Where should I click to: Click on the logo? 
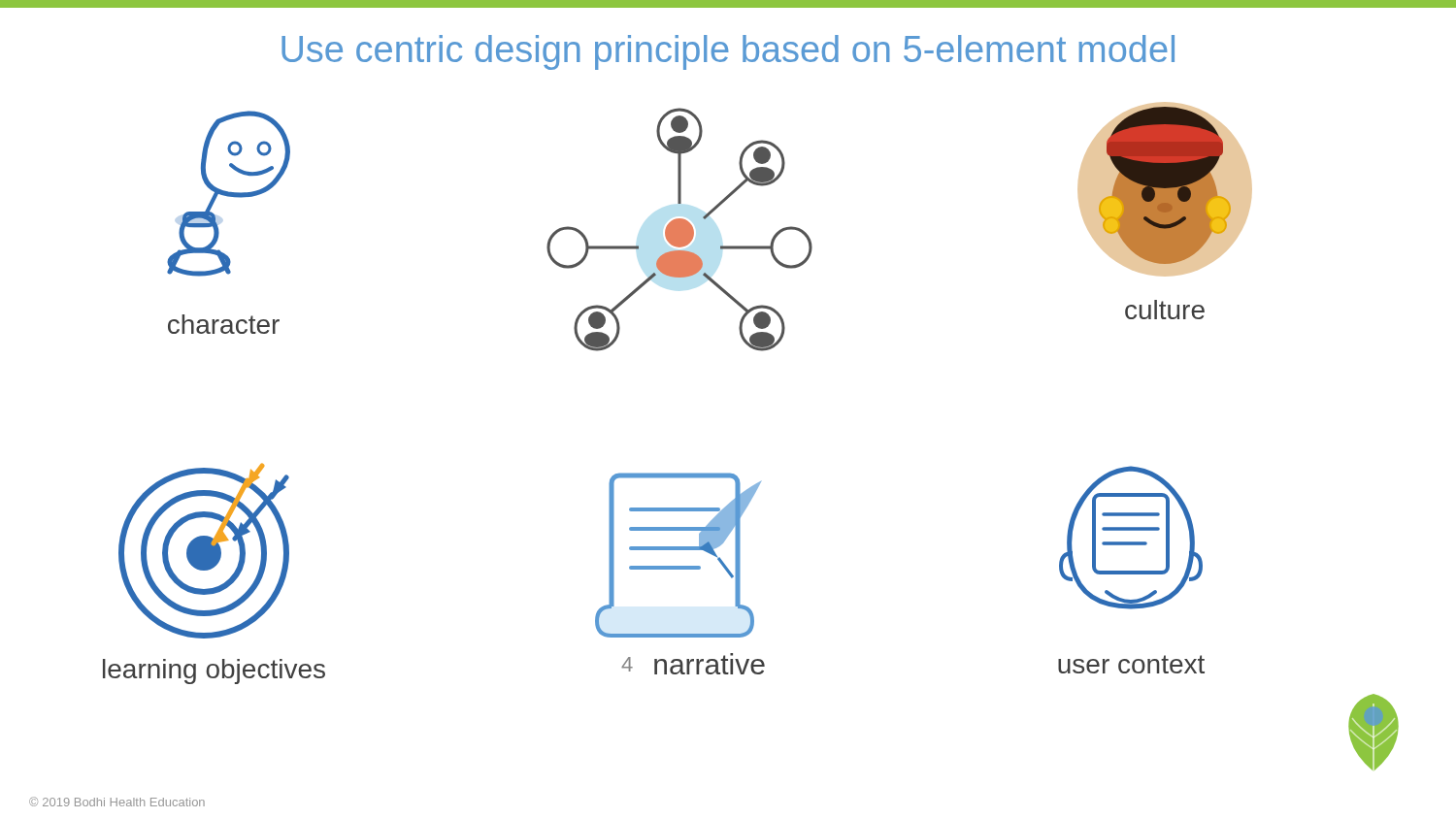pyautogui.click(x=1373, y=735)
